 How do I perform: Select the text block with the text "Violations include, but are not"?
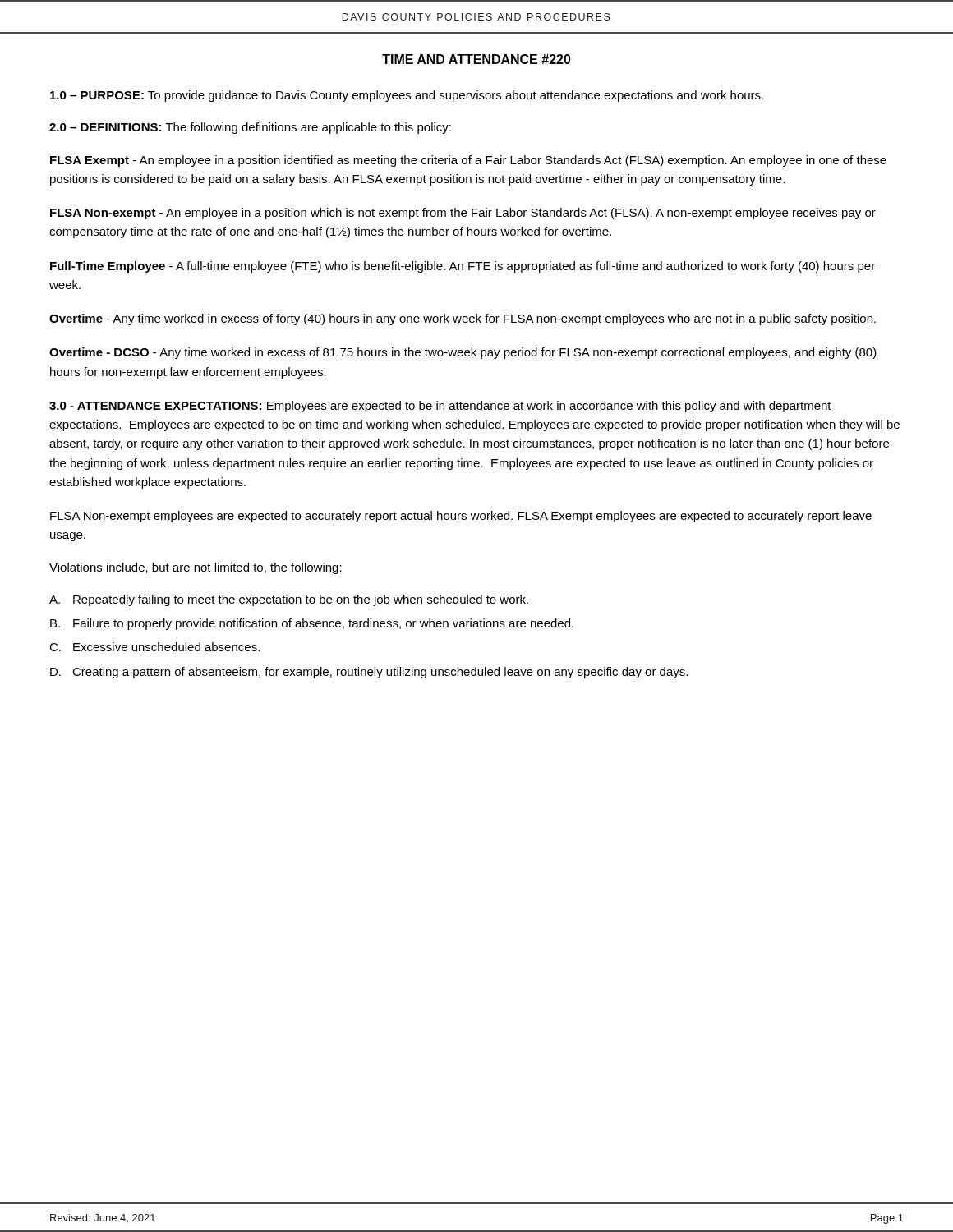pos(196,567)
